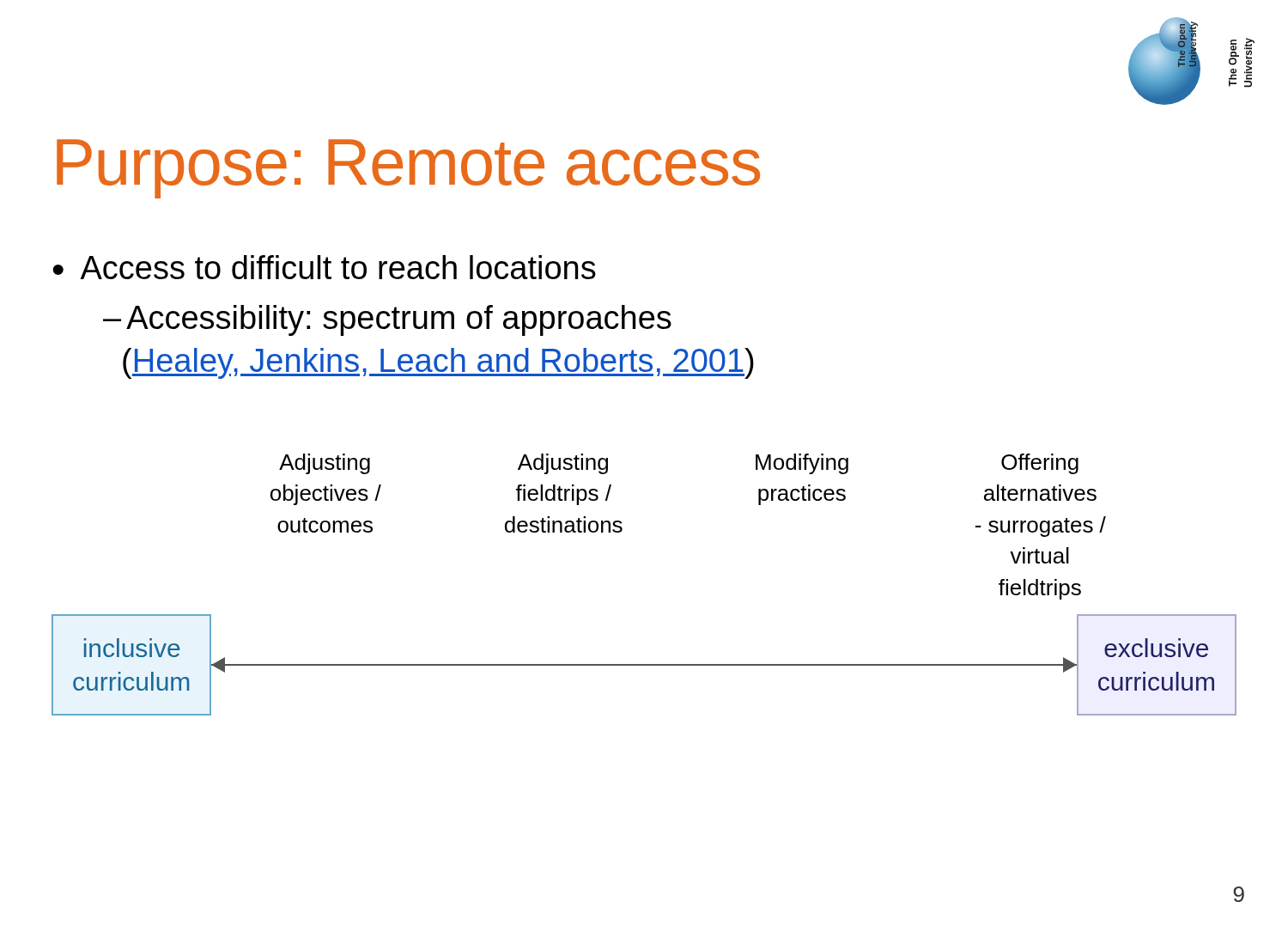Click on the element starting "Purpose: Remote access"
This screenshot has height=932, width=1288.
click(407, 162)
